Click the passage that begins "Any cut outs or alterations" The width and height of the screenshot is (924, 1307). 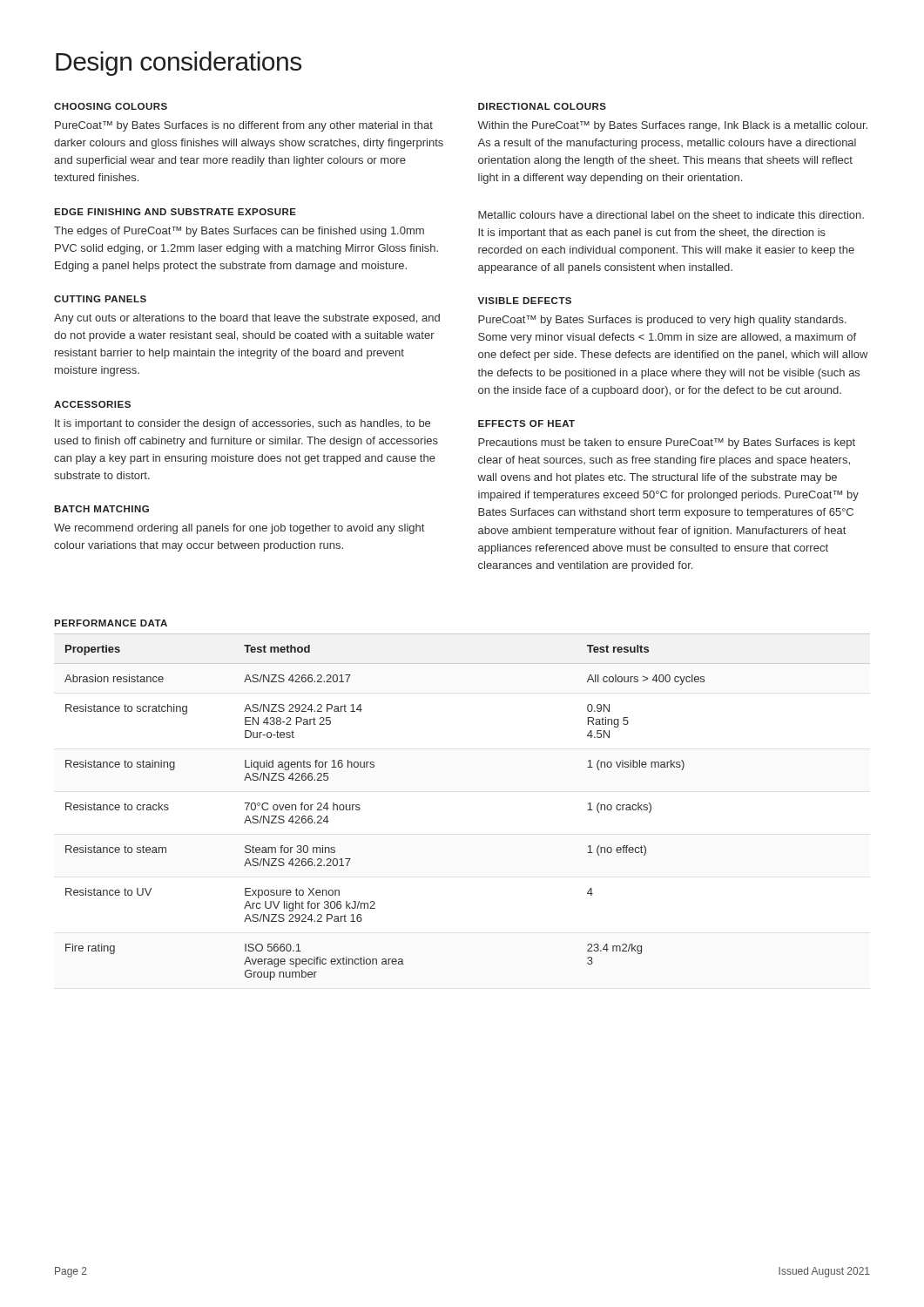(x=250, y=344)
